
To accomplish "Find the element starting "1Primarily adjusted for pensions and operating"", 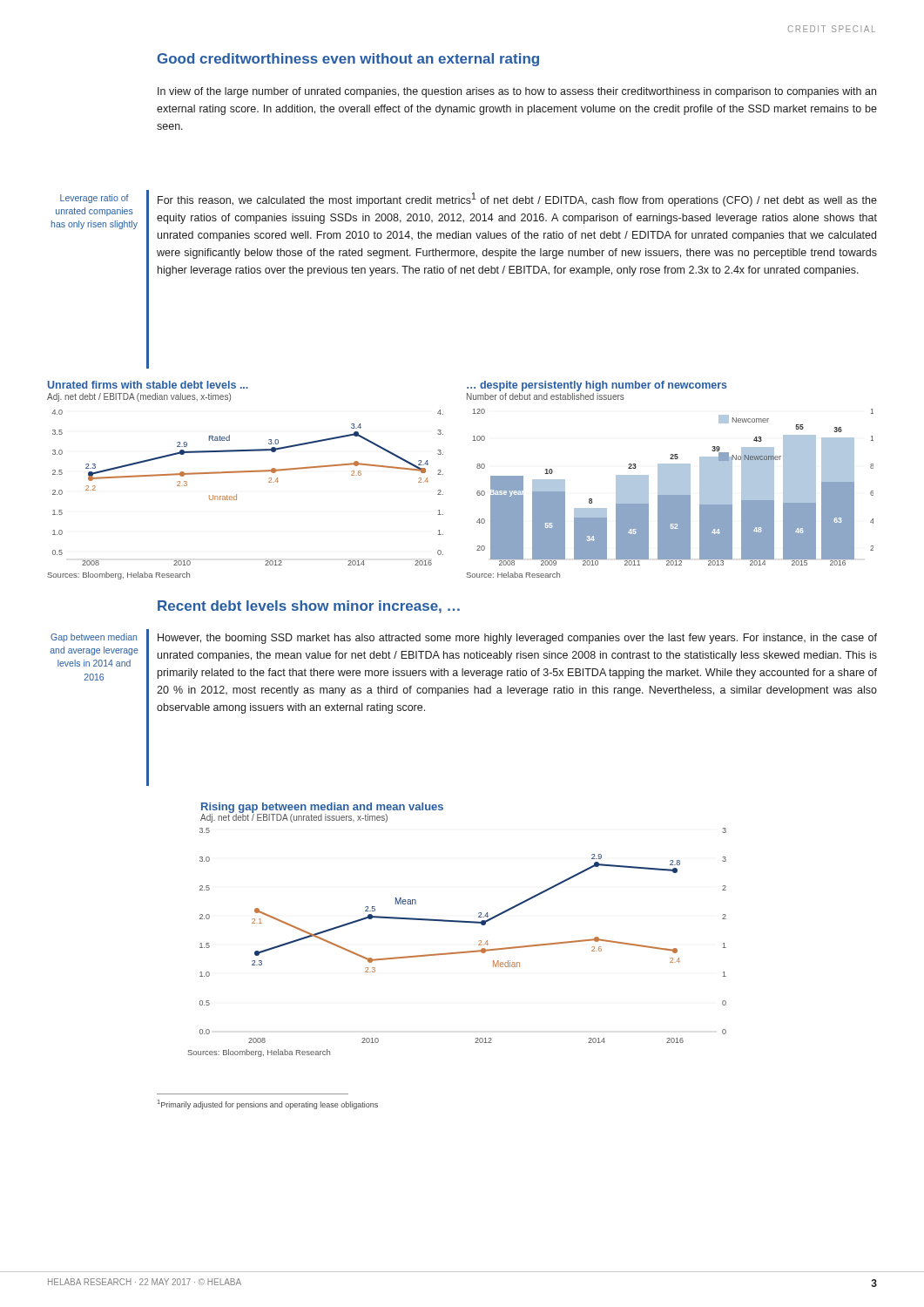I will pos(268,1104).
